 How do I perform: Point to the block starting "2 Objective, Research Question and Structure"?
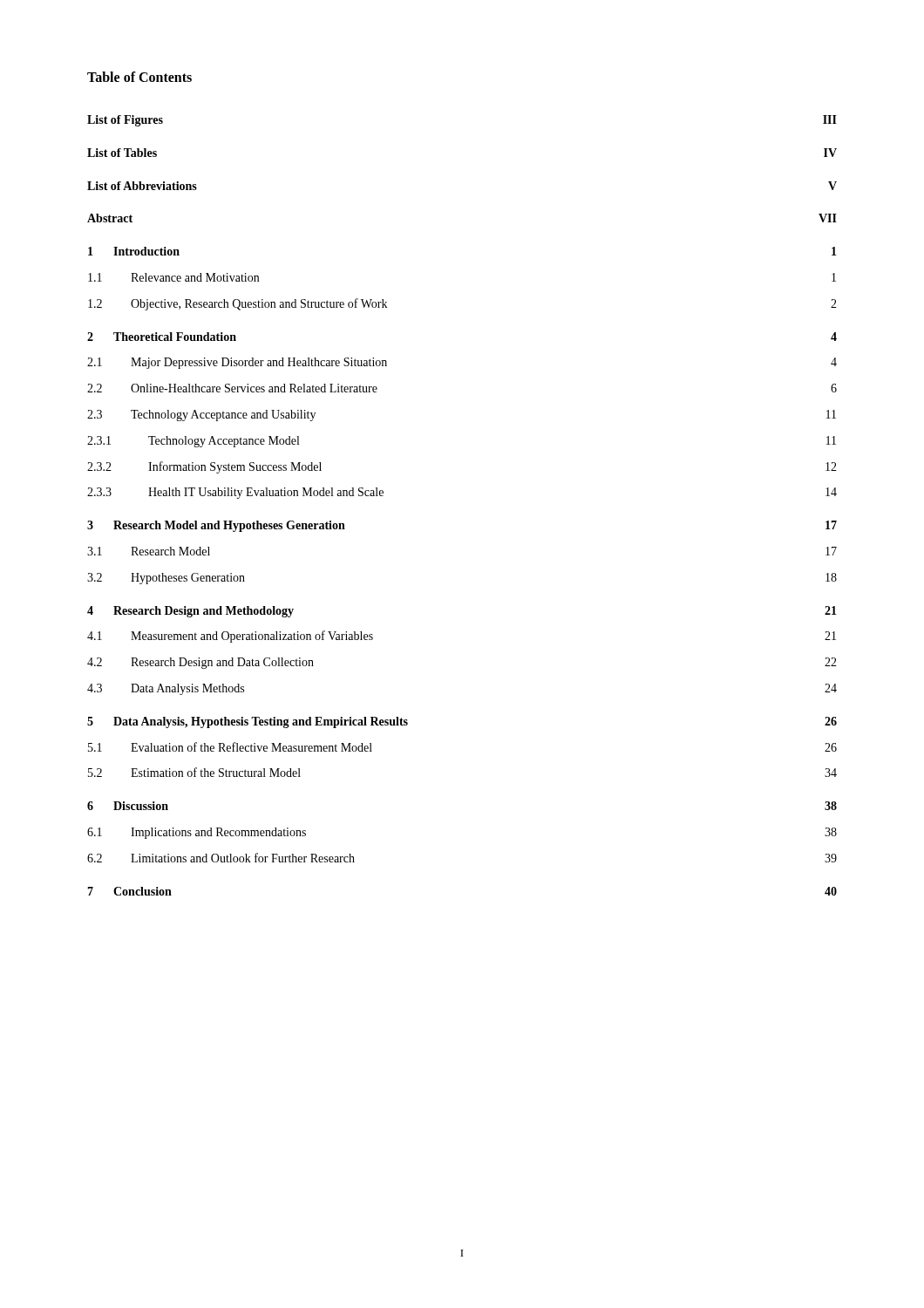coord(262,304)
